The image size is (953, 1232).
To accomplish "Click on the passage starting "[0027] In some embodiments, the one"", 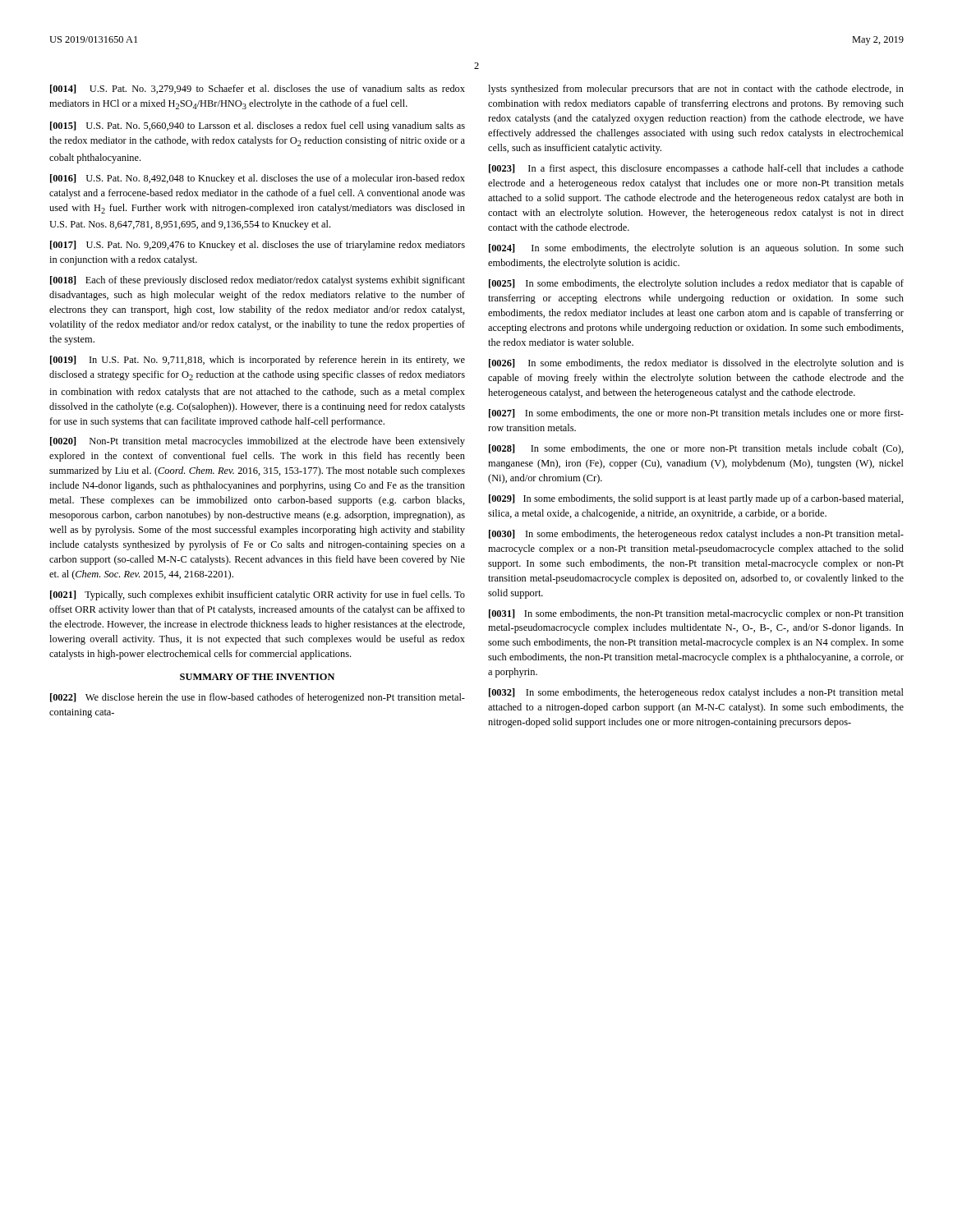I will click(x=696, y=420).
